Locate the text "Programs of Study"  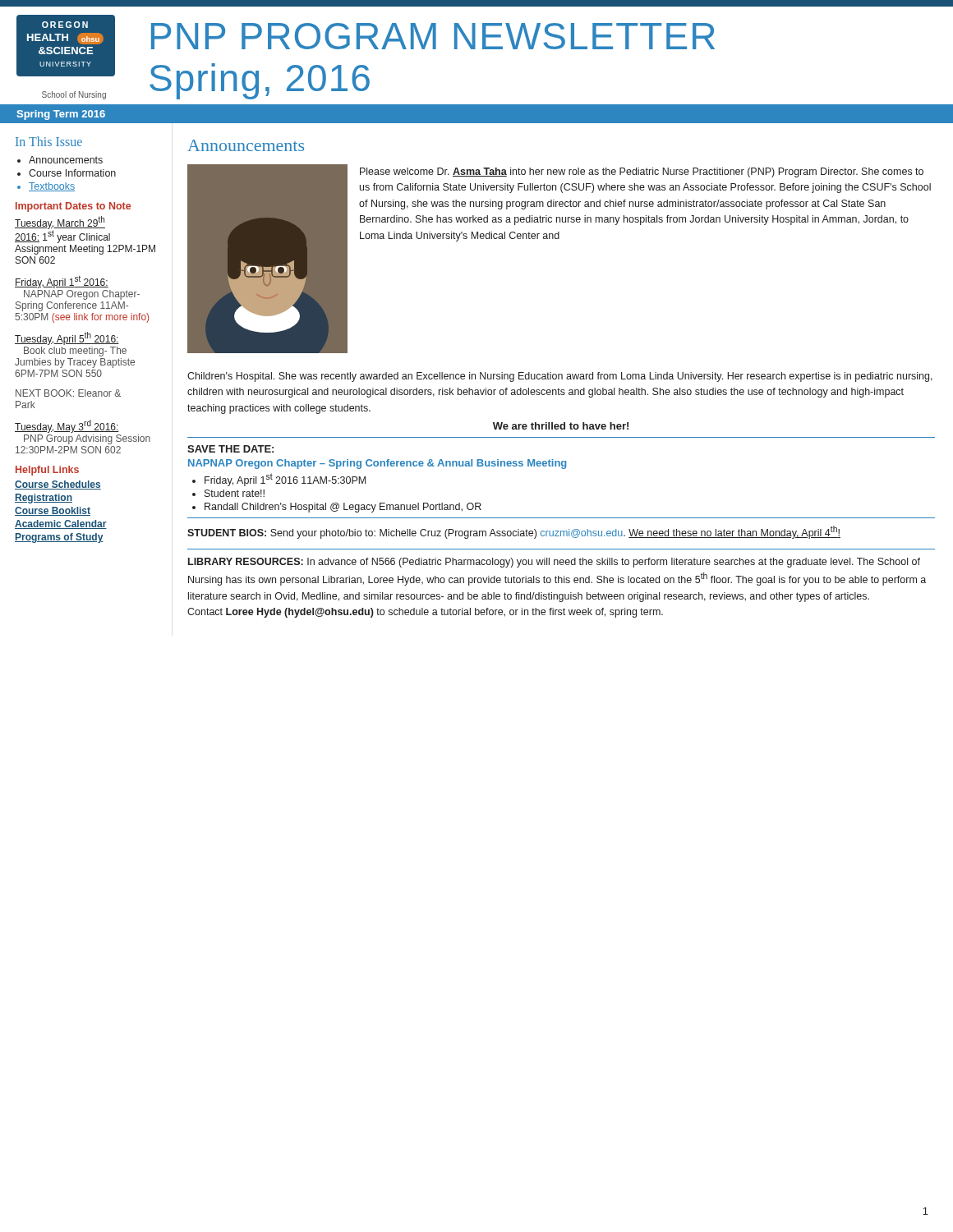(x=59, y=537)
